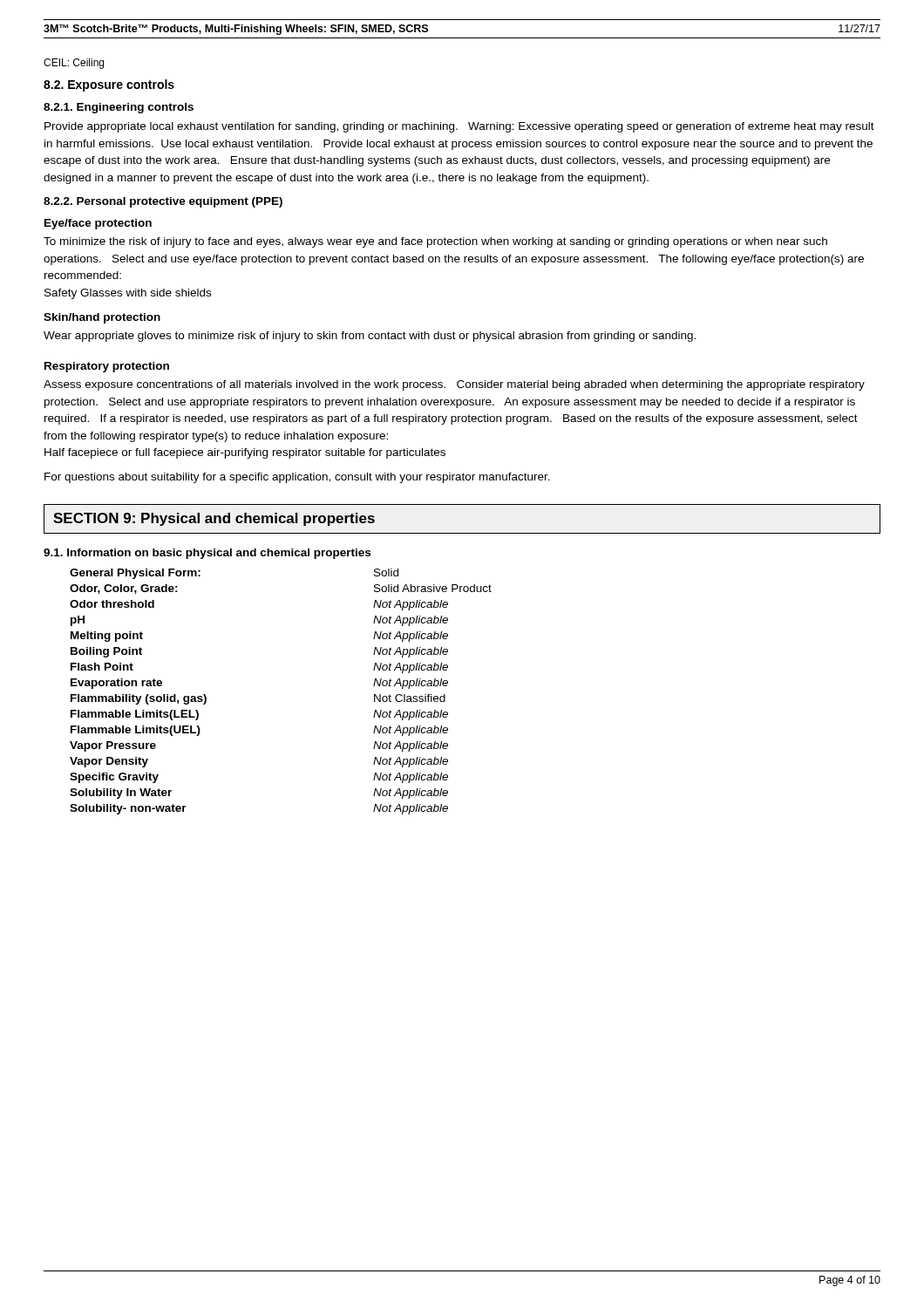
Task: Click on the section header containing "8.2. Exposure controls"
Action: click(109, 85)
